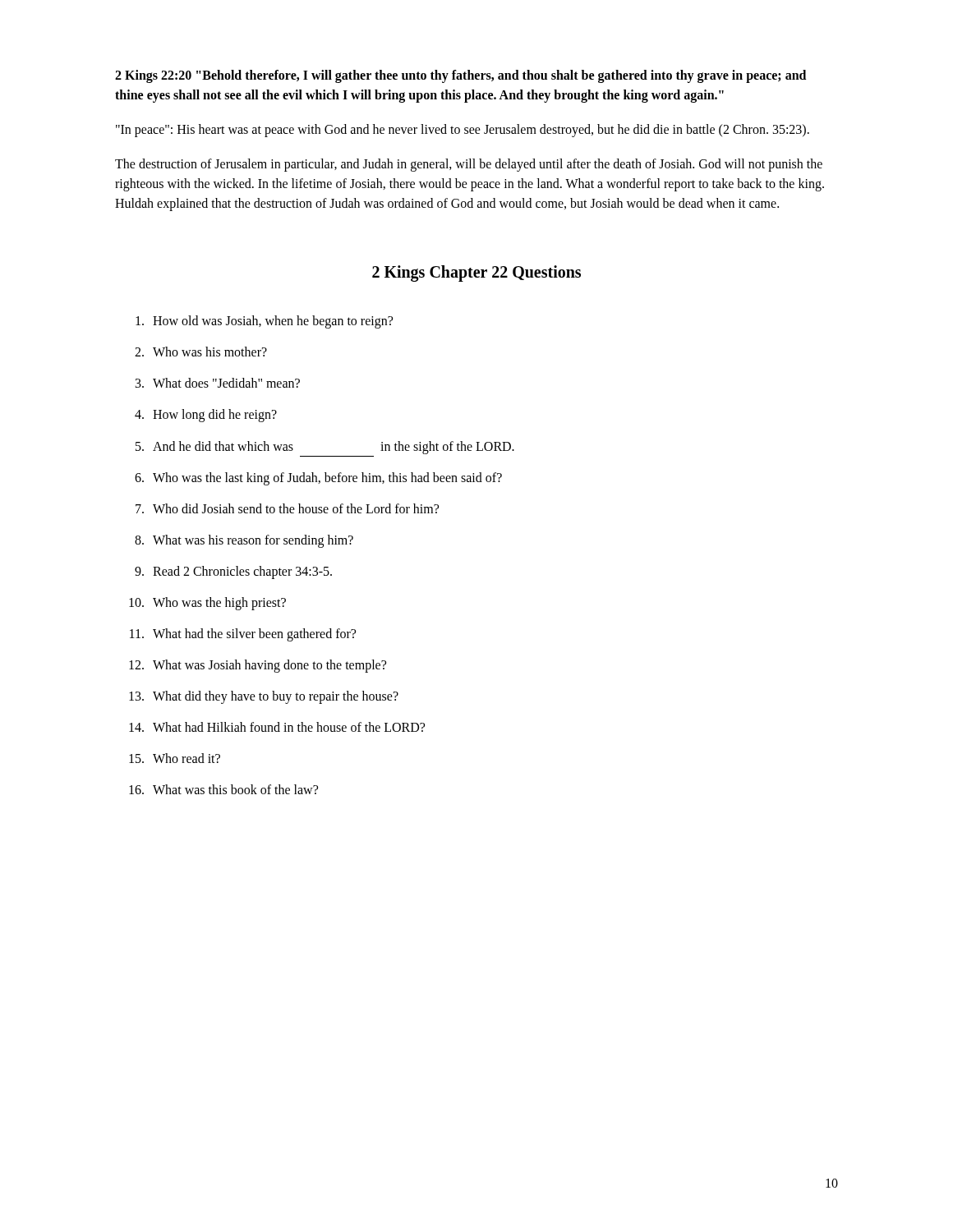The image size is (953, 1232).
Task: Where is the passage that starts "The destruction of Jerusalem in particular,"?
Action: pyautogui.click(x=476, y=184)
